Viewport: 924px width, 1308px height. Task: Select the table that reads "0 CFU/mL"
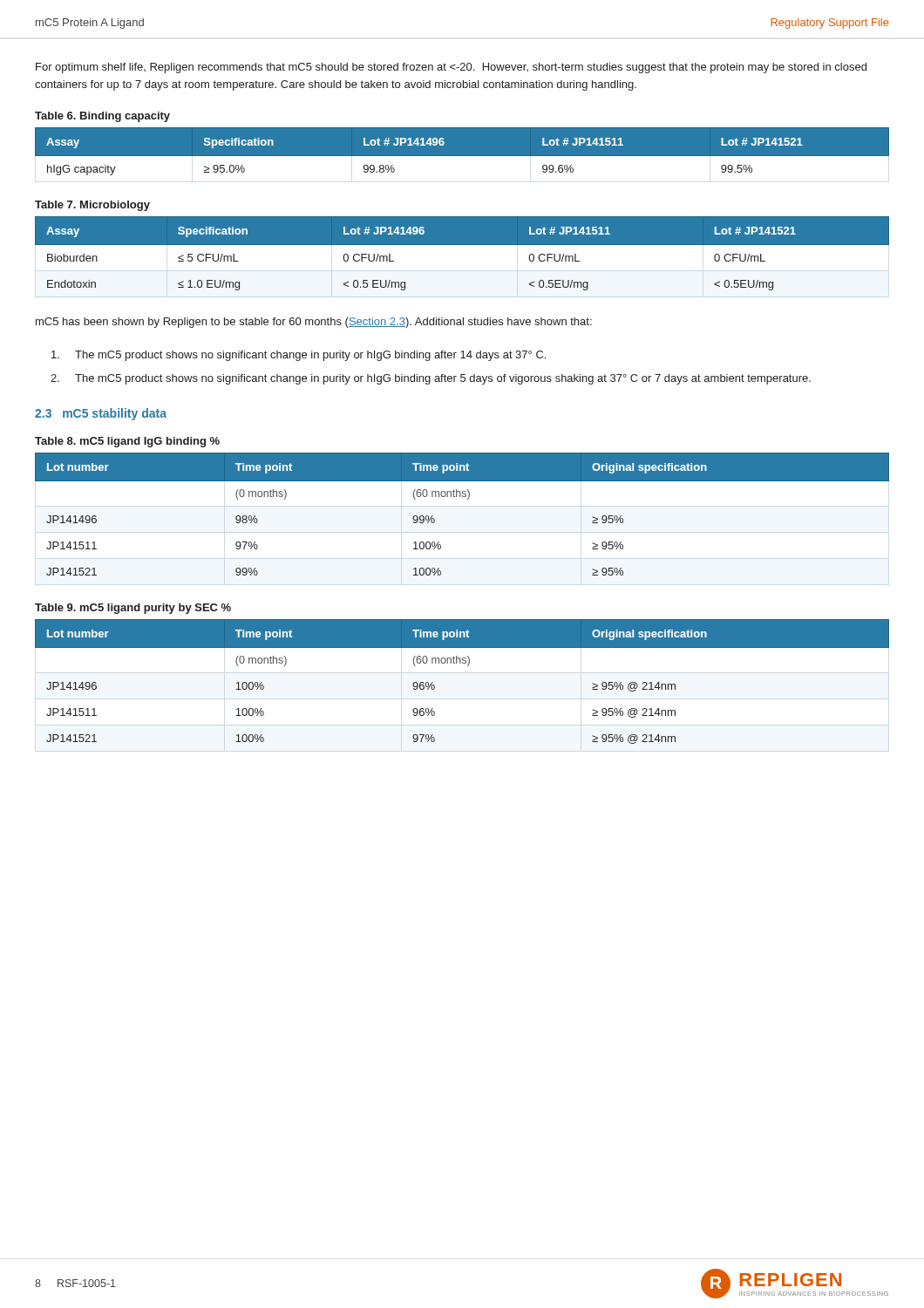(462, 257)
